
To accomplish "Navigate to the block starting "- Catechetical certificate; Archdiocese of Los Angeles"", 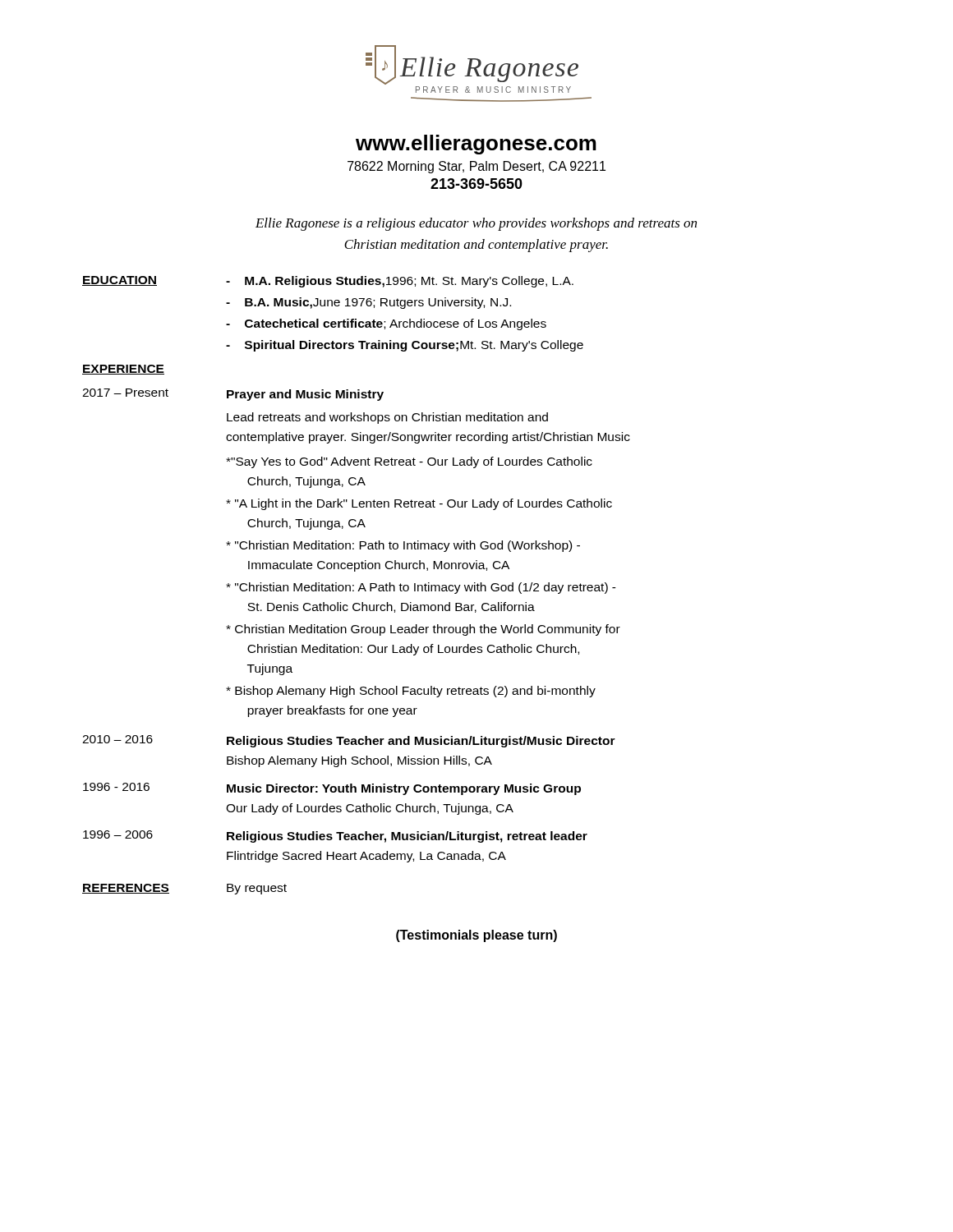I will pyautogui.click(x=386, y=324).
